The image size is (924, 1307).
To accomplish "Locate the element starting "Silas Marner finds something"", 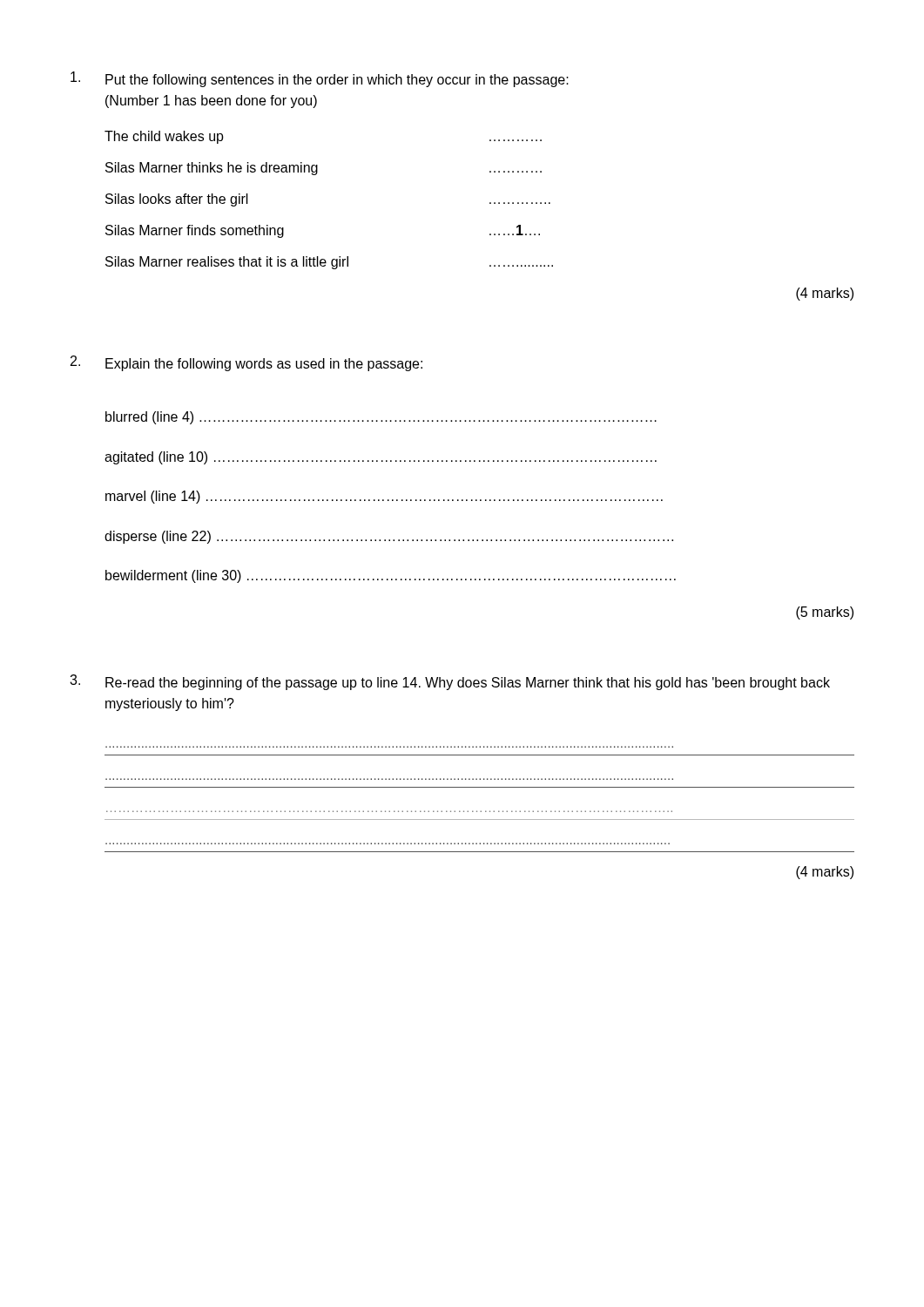I will (x=194, y=230).
